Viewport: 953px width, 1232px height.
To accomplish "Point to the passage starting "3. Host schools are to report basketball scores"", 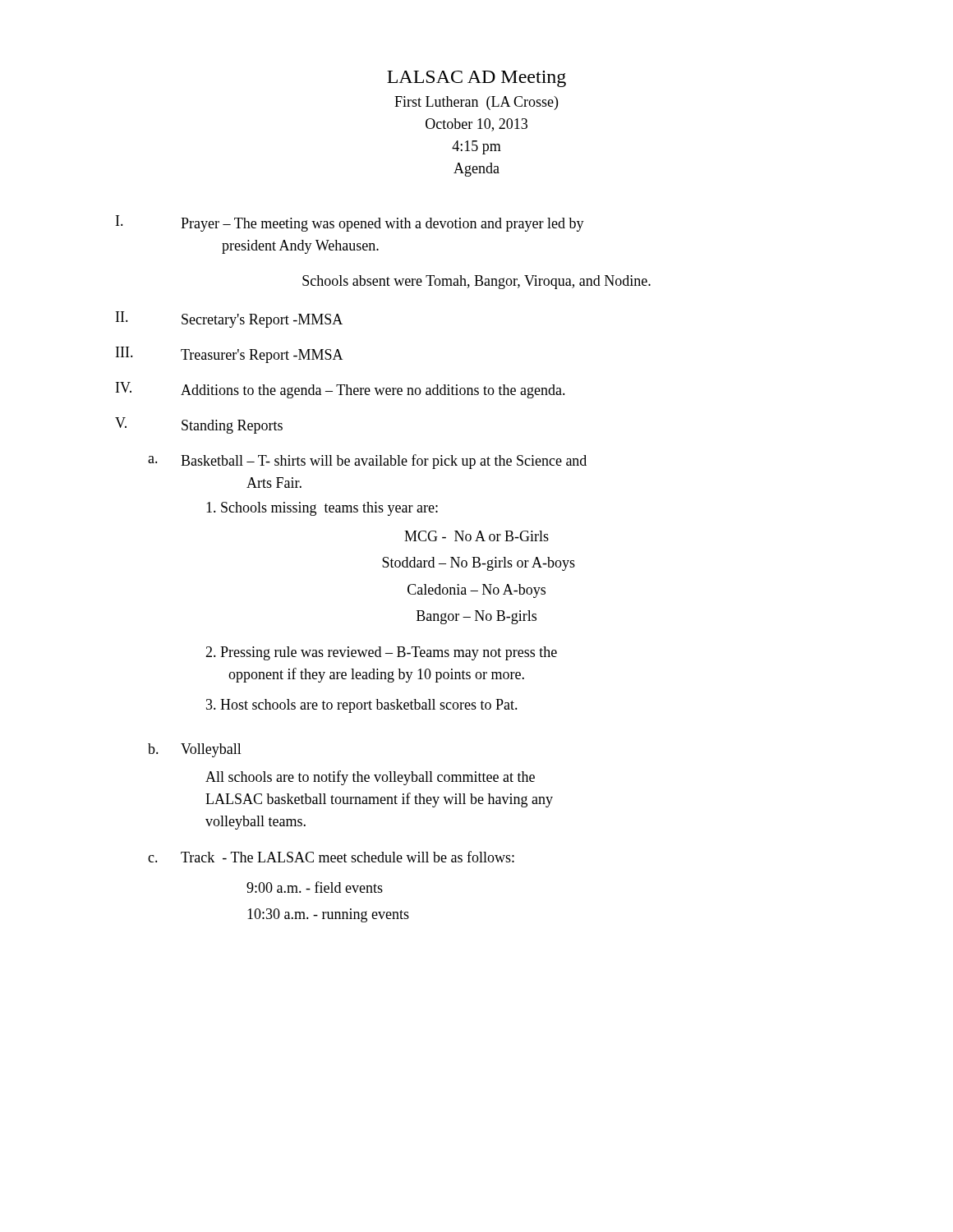I will click(362, 704).
